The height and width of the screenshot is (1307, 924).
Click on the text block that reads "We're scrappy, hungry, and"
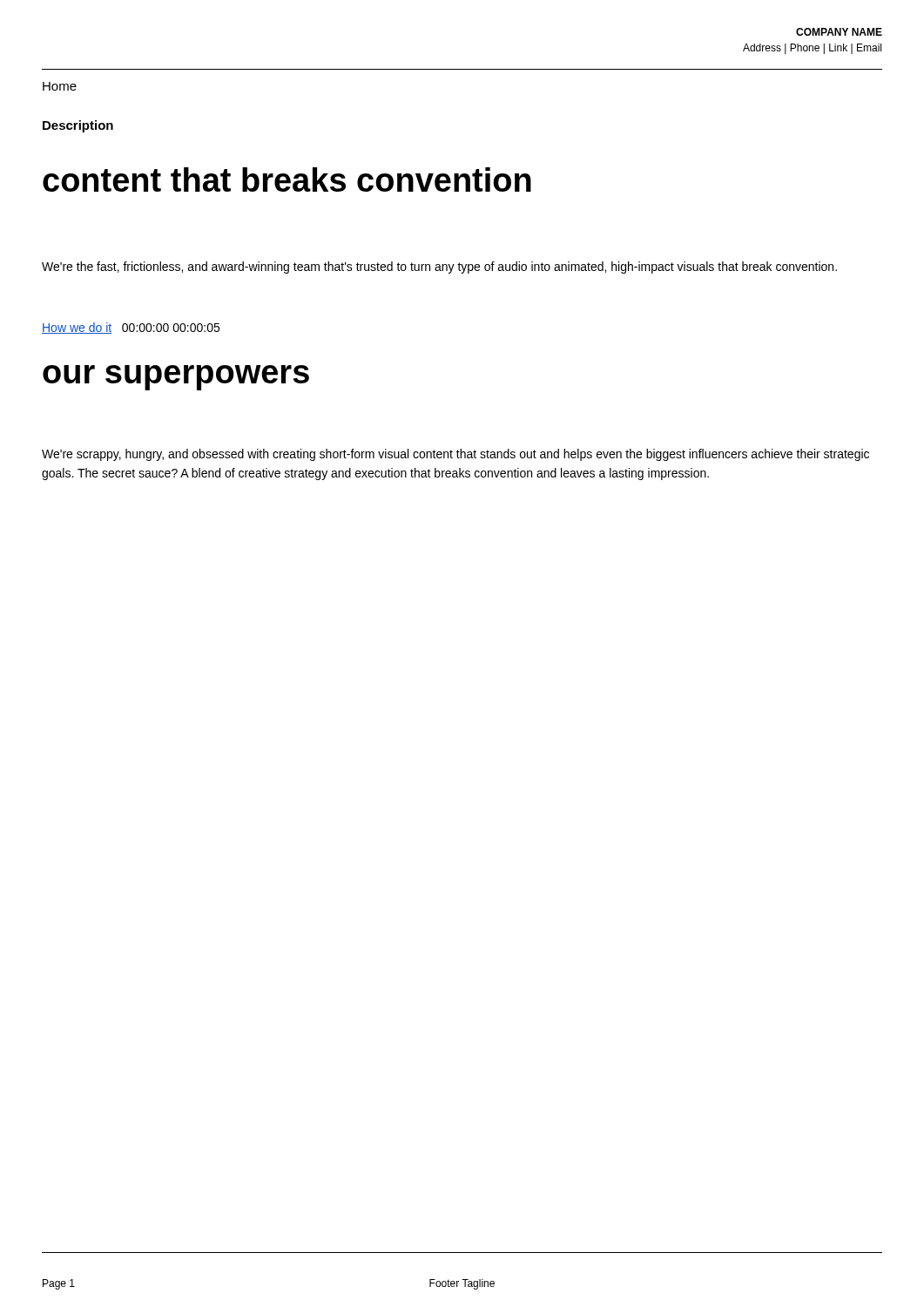pos(456,464)
